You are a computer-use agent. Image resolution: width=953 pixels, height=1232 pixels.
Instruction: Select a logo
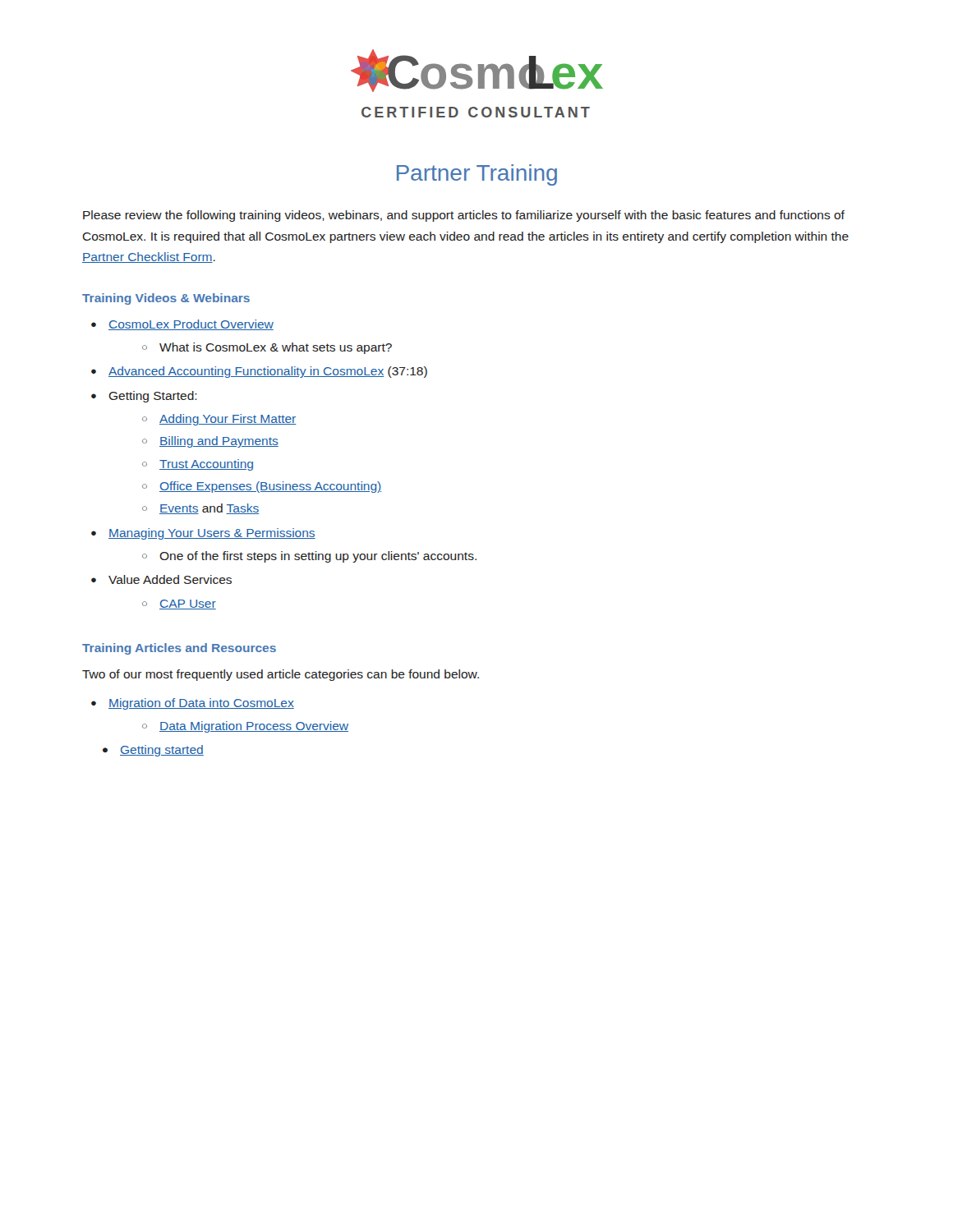pyautogui.click(x=476, y=73)
